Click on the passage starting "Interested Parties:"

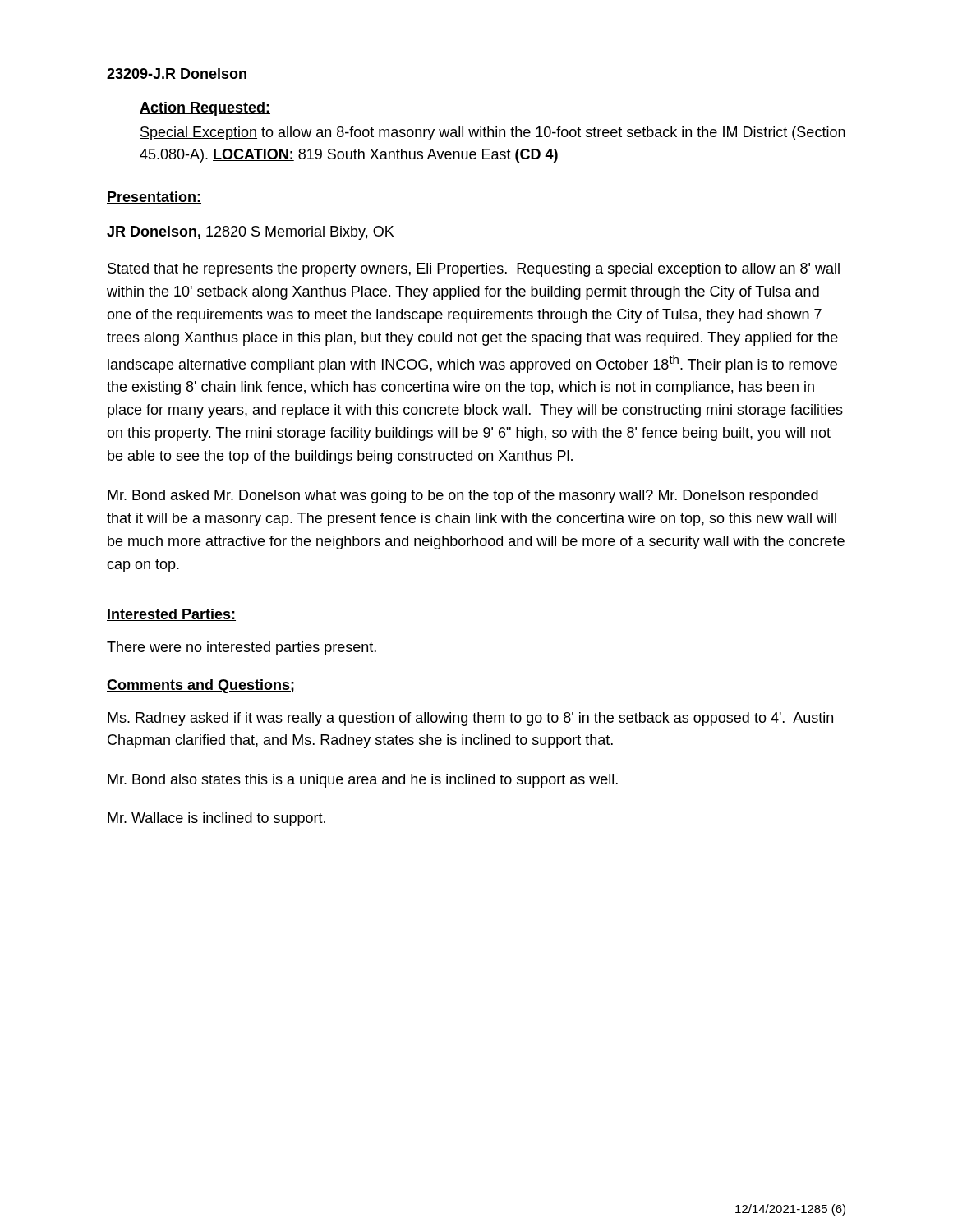(x=171, y=614)
